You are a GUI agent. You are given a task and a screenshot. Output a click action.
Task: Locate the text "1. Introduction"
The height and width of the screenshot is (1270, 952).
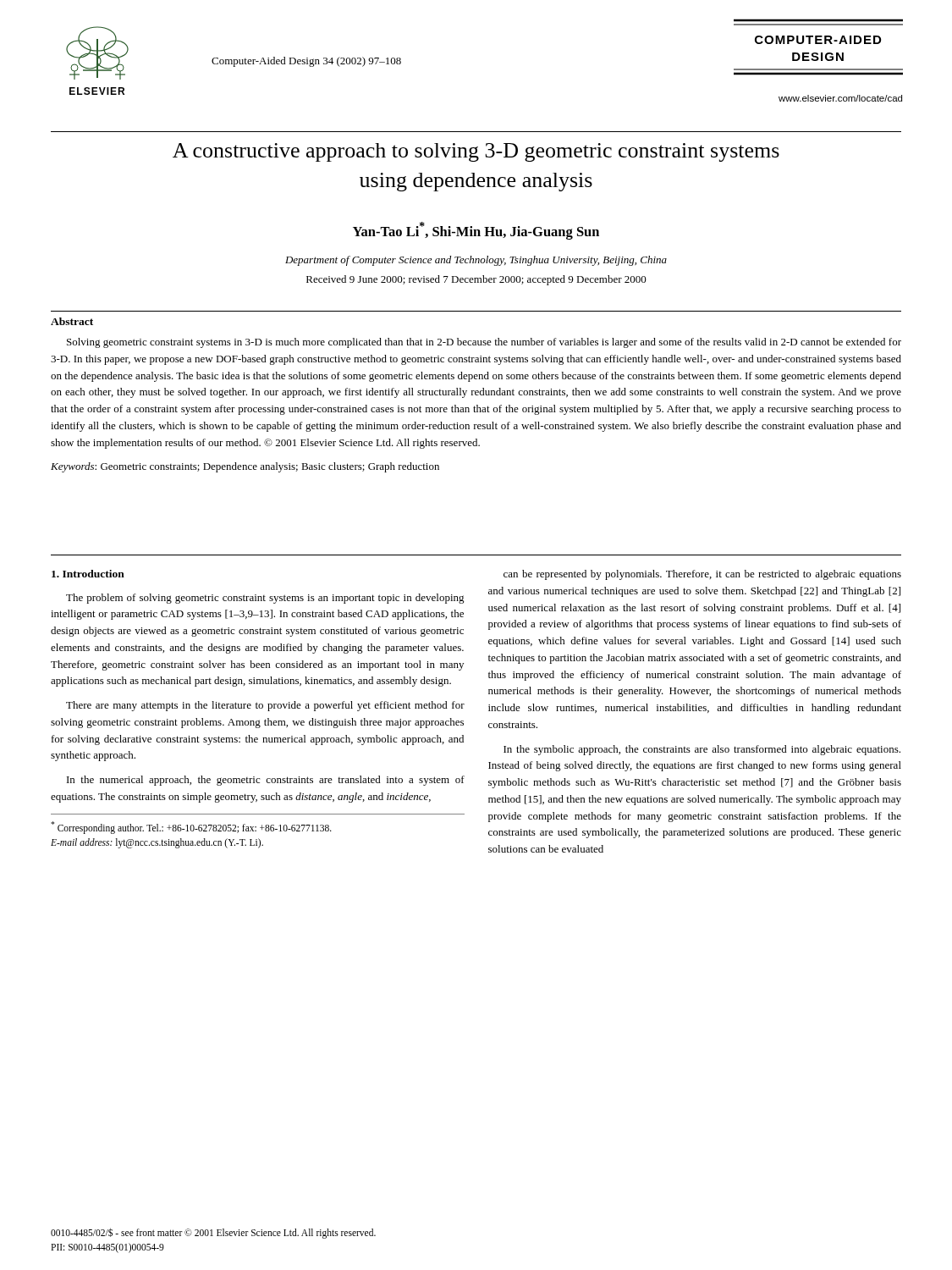(x=87, y=574)
